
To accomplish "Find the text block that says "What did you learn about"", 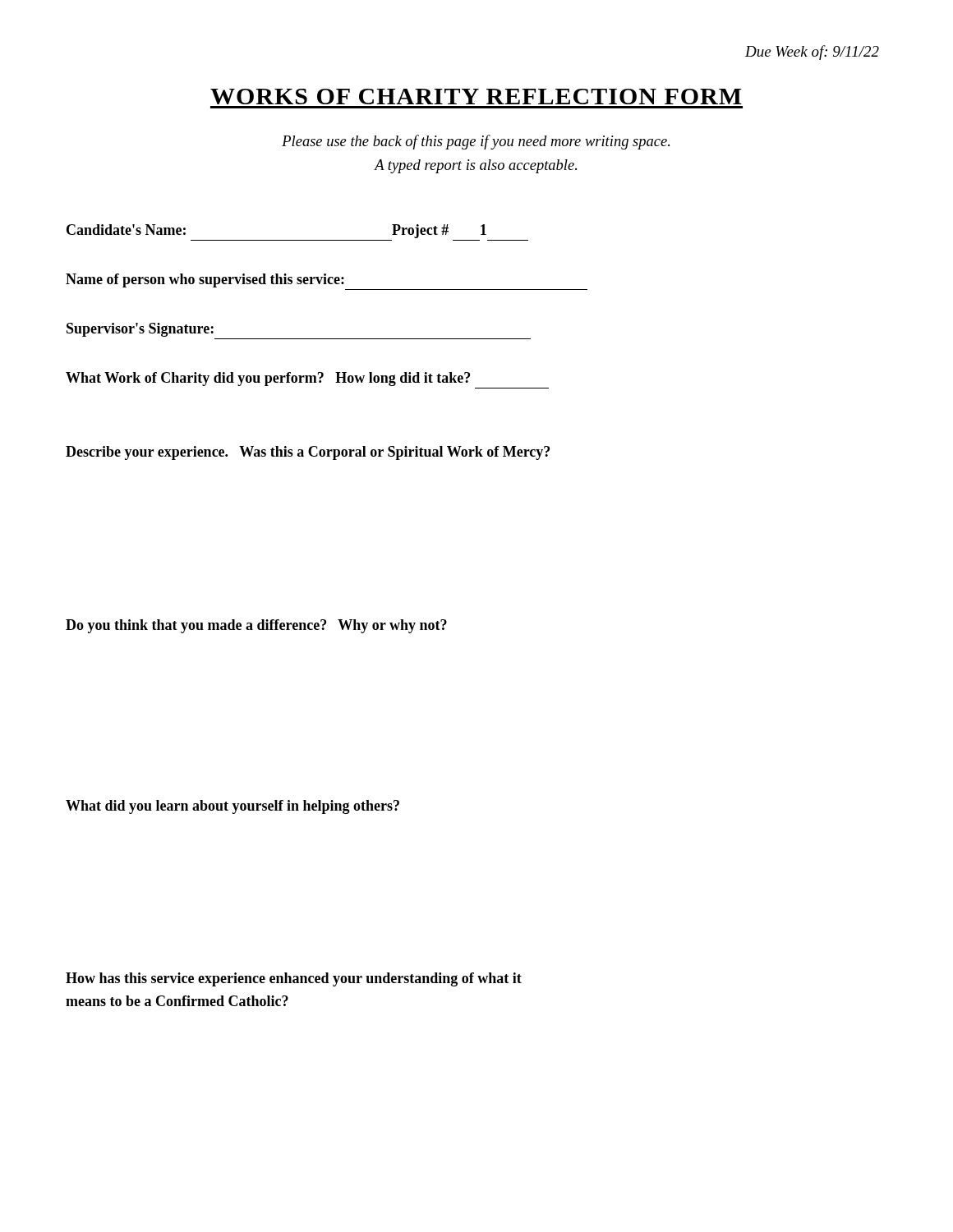I will (x=233, y=806).
